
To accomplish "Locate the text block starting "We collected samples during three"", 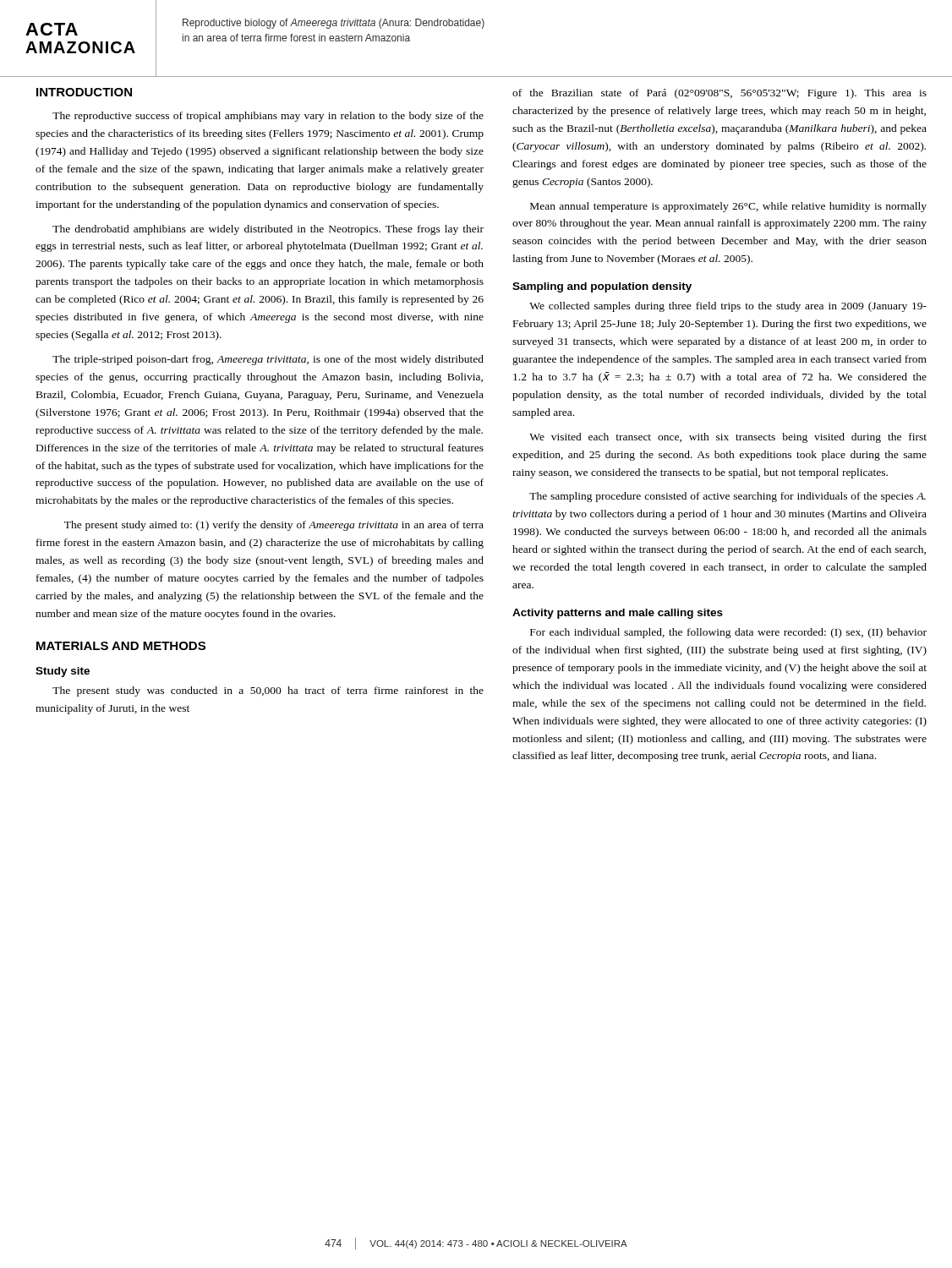I will 720,446.
